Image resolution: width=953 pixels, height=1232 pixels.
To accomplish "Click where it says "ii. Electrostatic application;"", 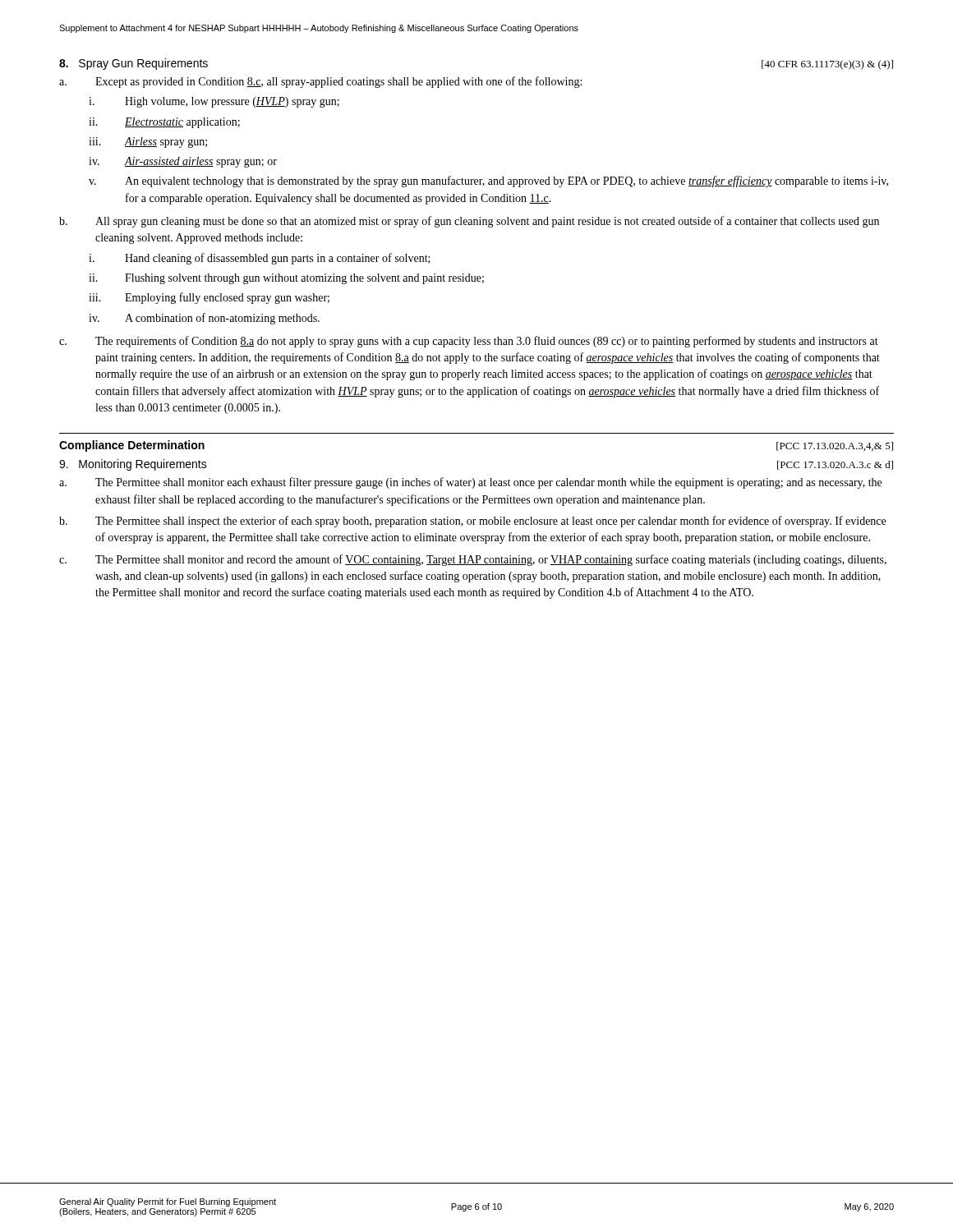I will click(x=164, y=123).
